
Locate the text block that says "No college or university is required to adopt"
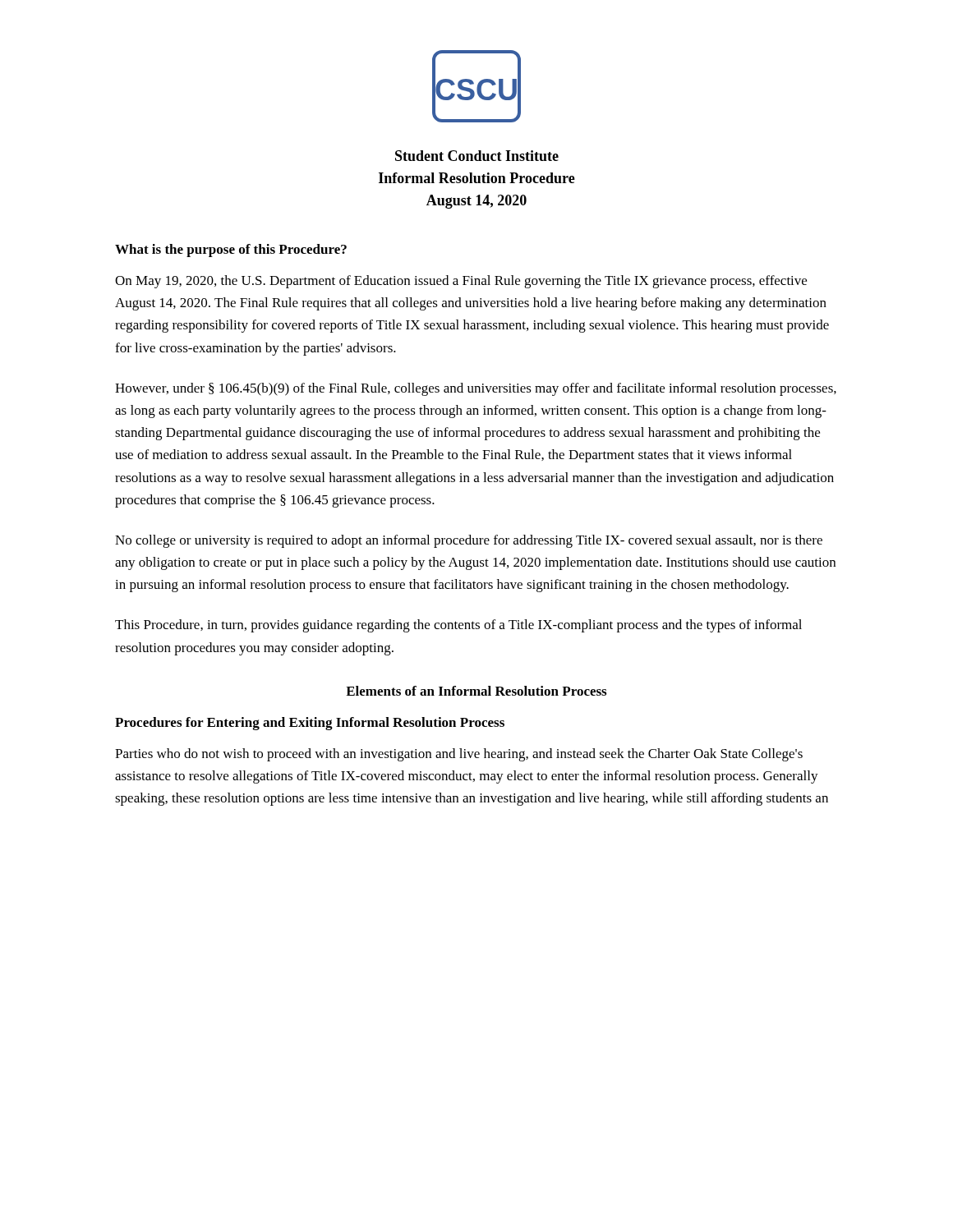[x=476, y=562]
